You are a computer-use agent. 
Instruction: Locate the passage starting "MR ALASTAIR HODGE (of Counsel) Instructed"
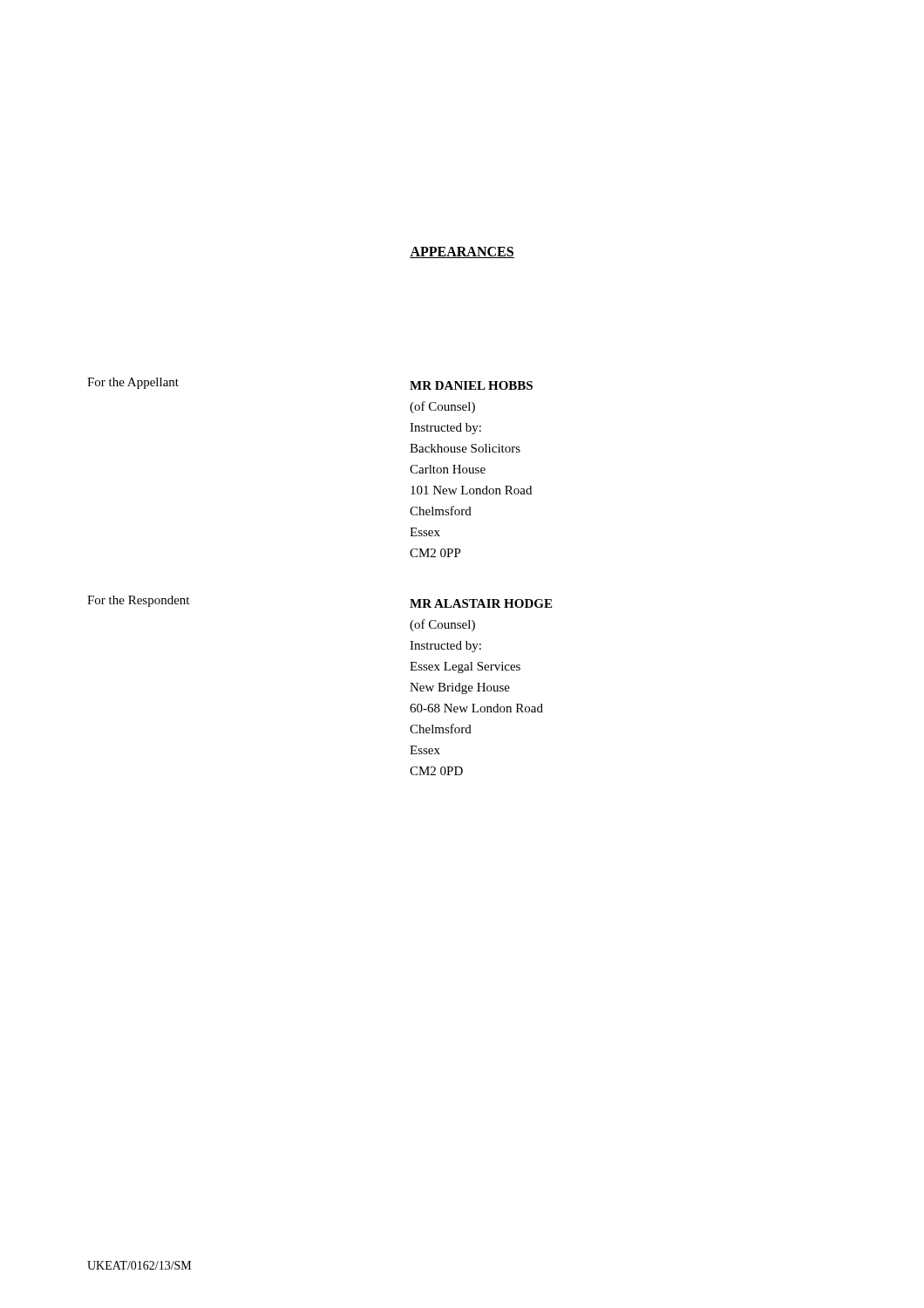[x=481, y=687]
